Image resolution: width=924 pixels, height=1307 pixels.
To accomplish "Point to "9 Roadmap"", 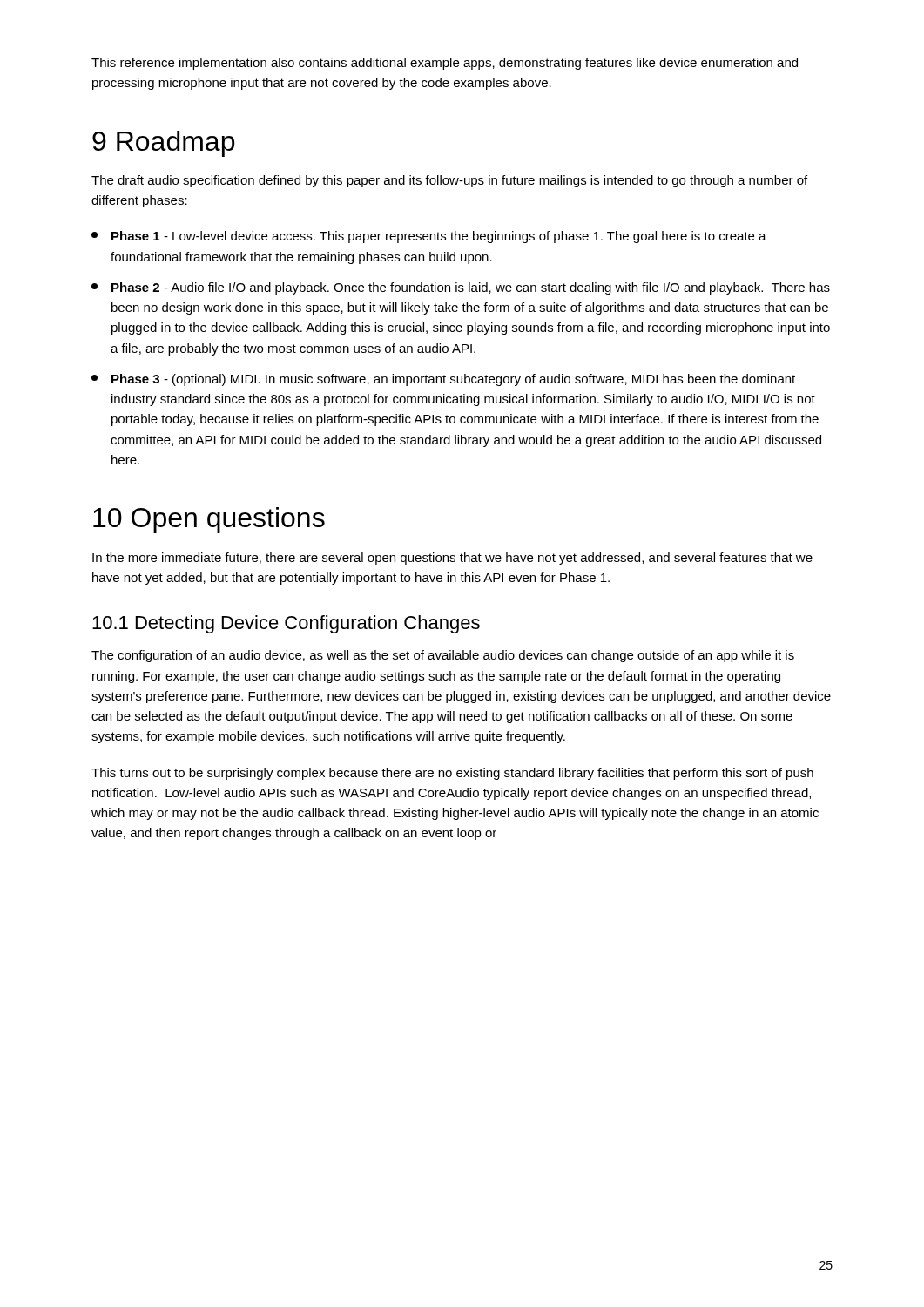I will coord(164,141).
